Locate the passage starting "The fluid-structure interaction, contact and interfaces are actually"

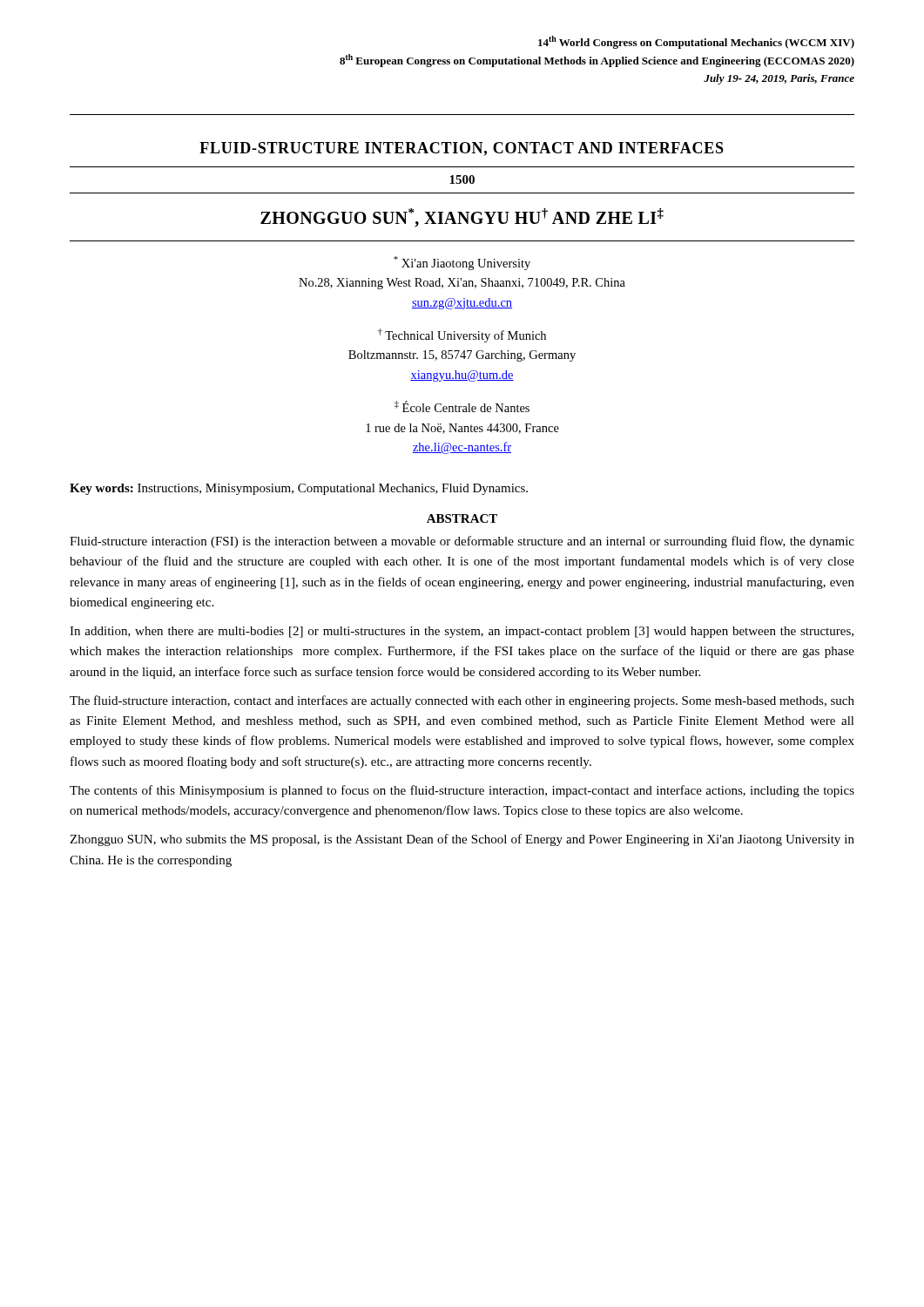pyautogui.click(x=462, y=731)
